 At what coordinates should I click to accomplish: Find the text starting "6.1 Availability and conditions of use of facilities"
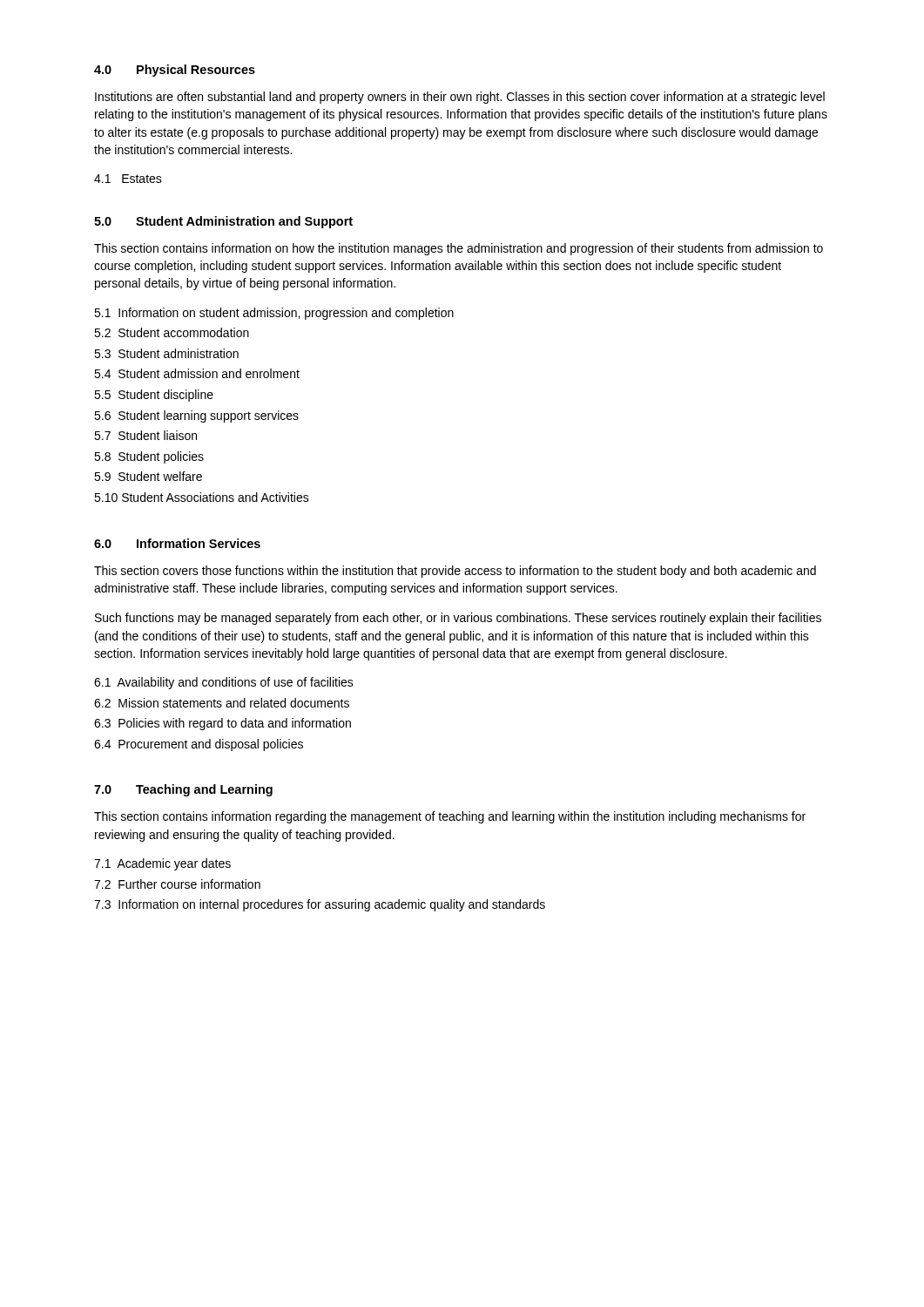[224, 682]
